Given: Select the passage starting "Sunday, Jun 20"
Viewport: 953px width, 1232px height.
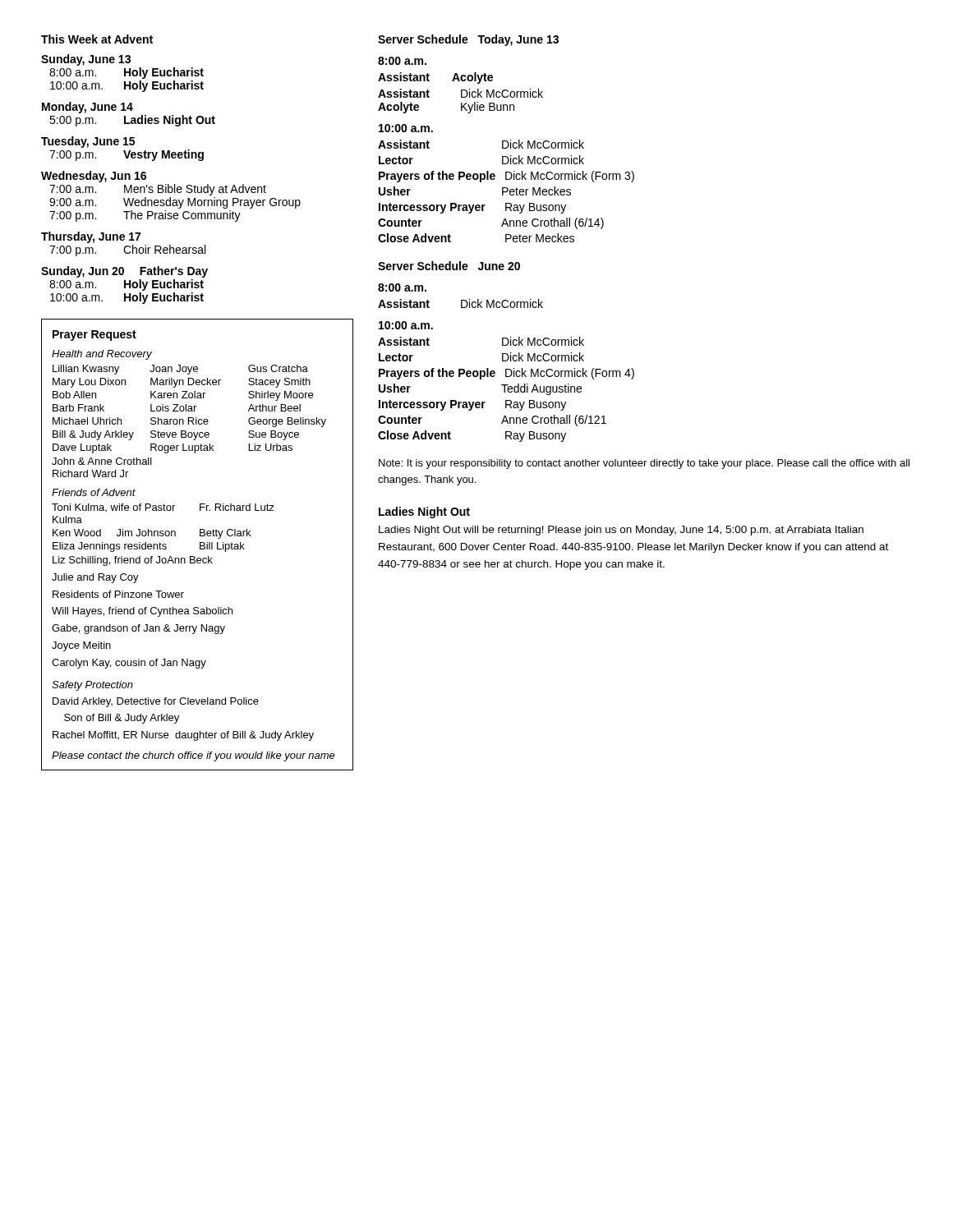Looking at the screenshot, I should pos(197,284).
